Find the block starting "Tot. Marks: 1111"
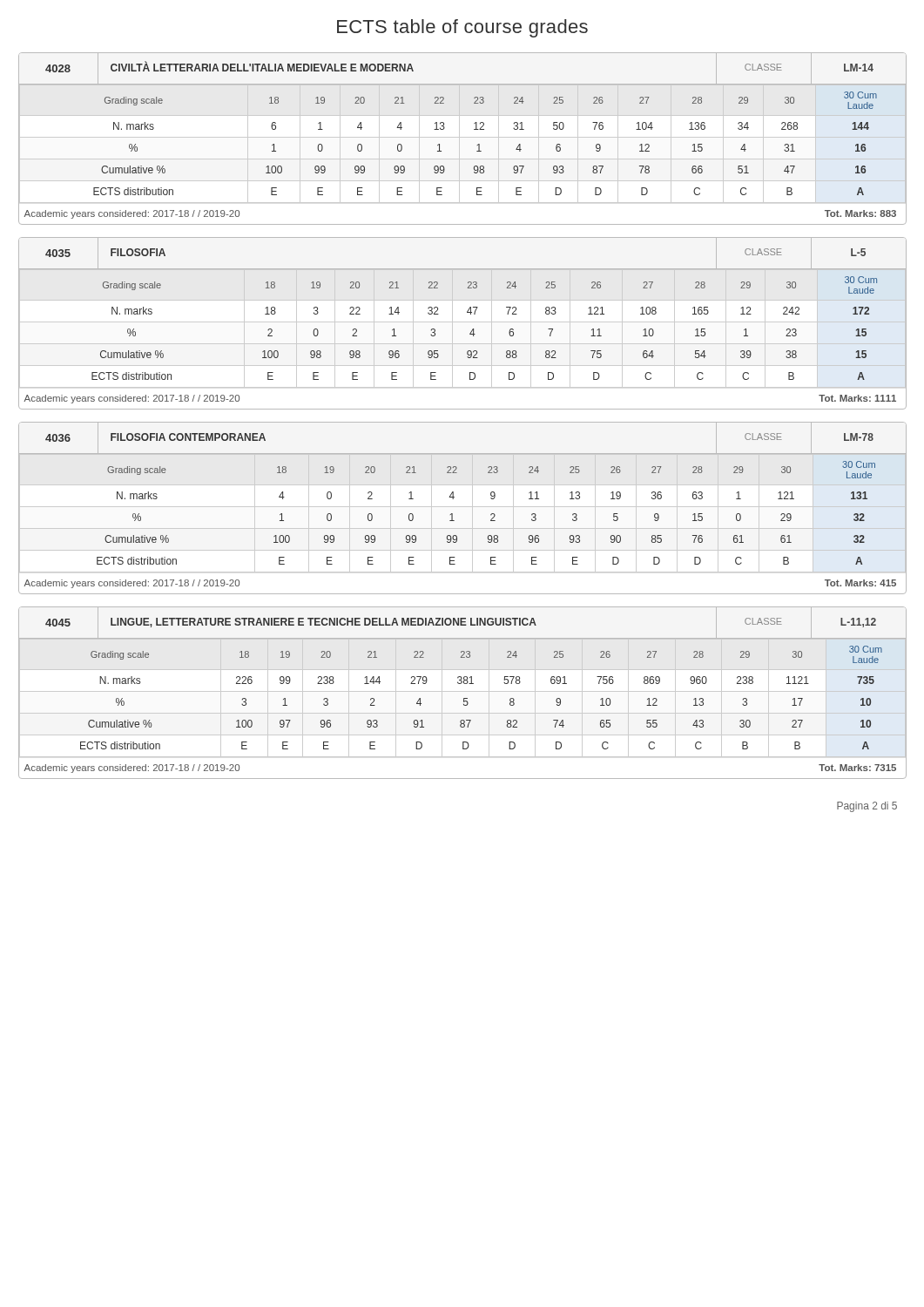924x1307 pixels. click(858, 398)
